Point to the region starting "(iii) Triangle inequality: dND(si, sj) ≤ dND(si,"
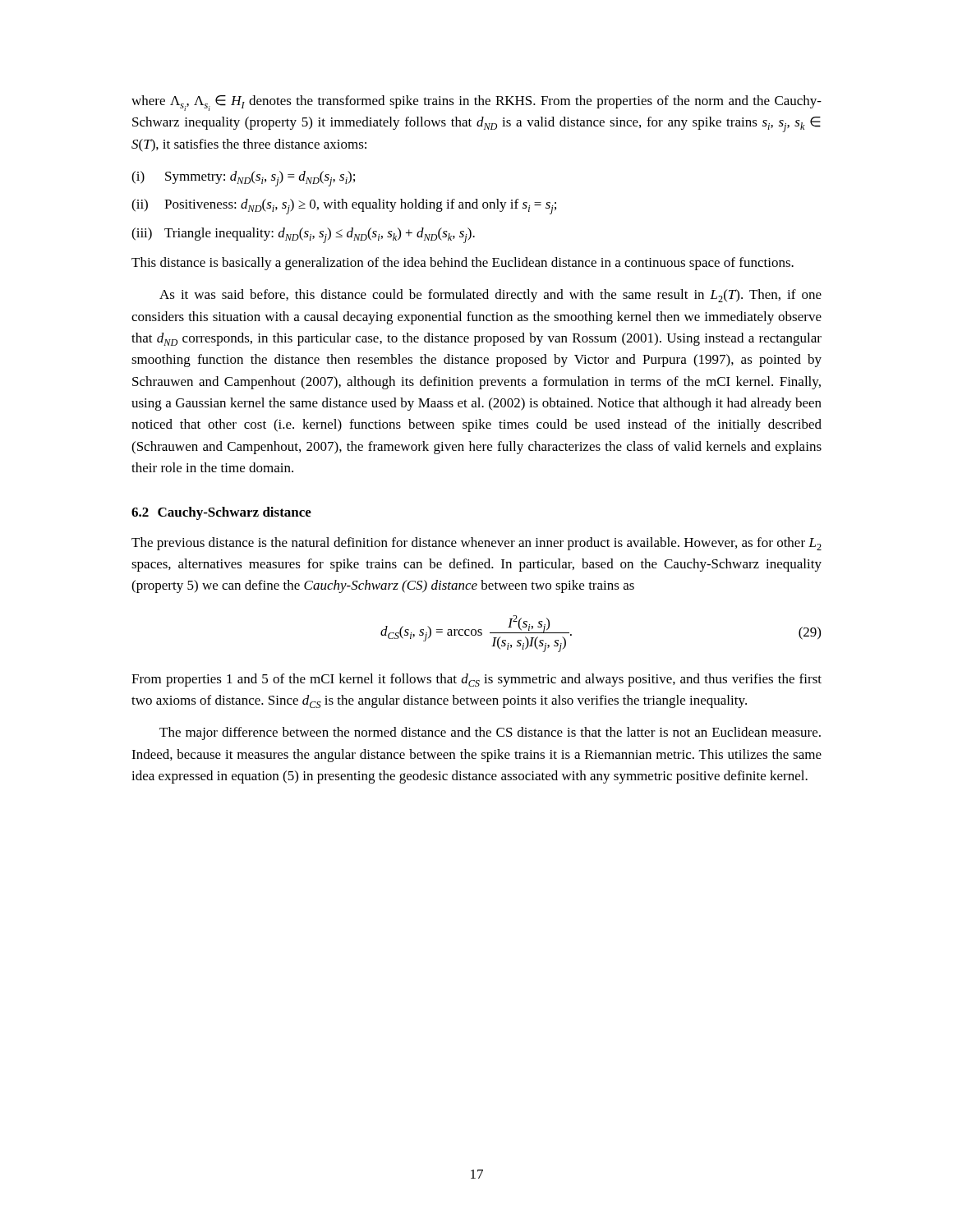Image resolution: width=953 pixels, height=1232 pixels. click(x=476, y=233)
